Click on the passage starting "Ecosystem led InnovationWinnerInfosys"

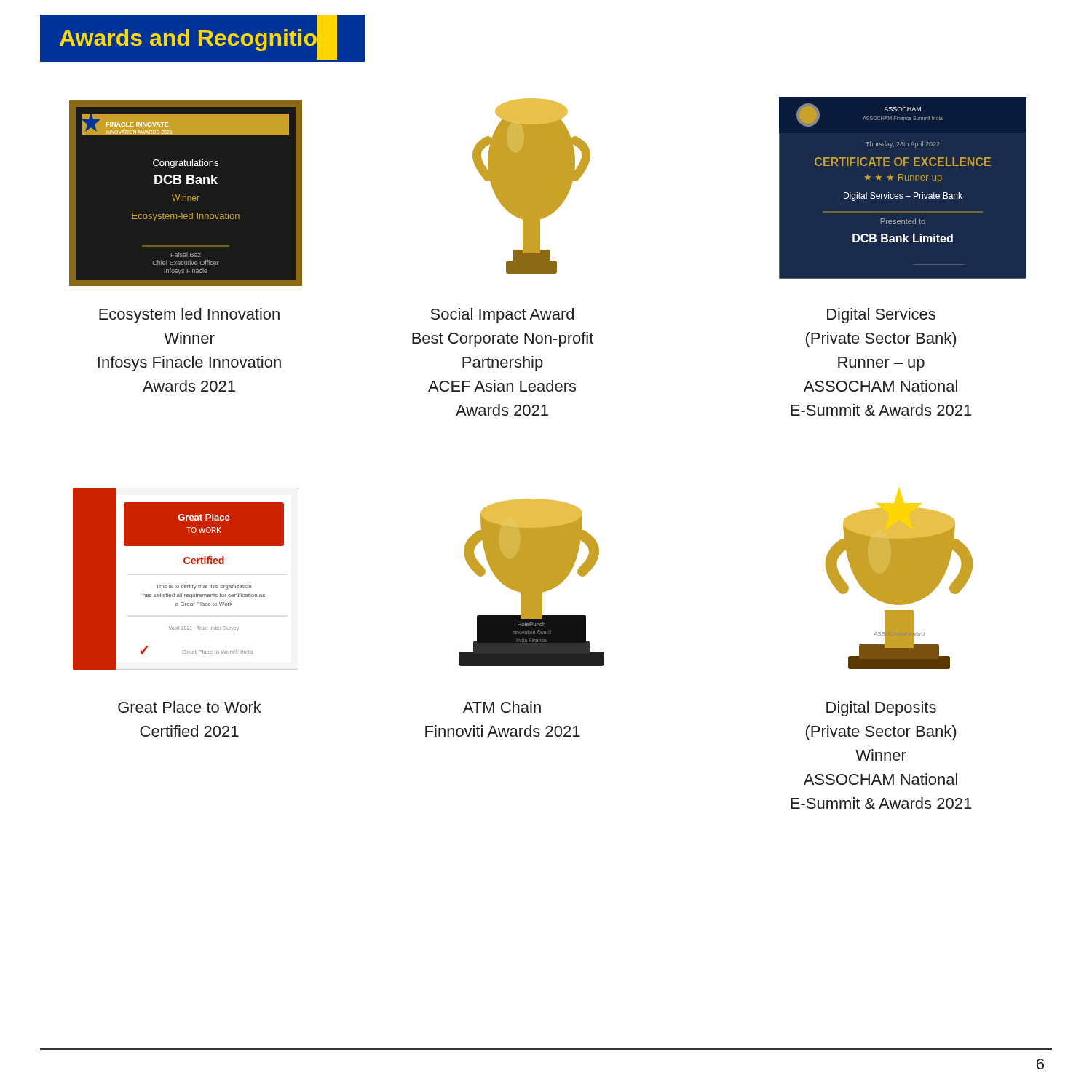(x=189, y=350)
